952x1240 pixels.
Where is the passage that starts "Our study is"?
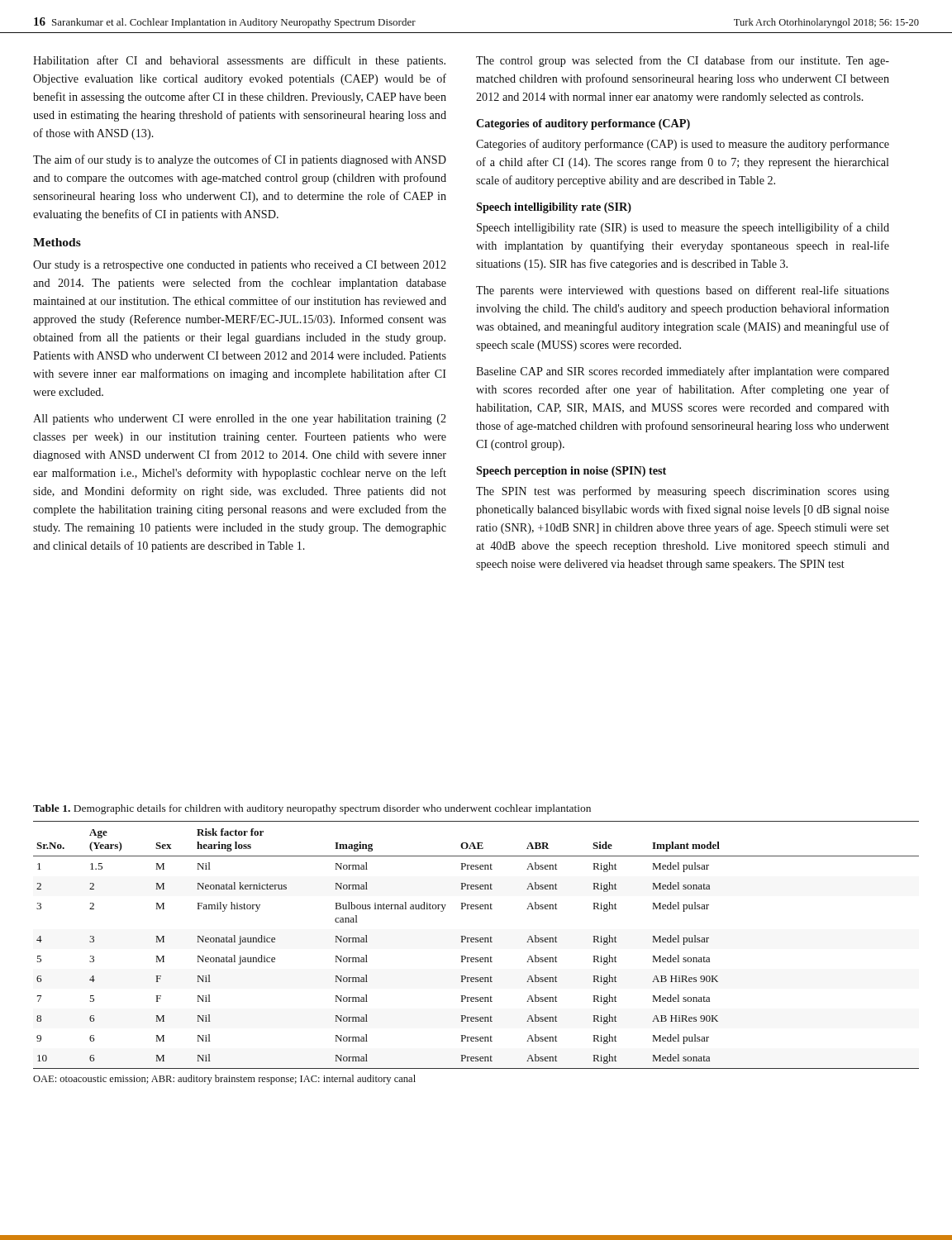coord(240,328)
